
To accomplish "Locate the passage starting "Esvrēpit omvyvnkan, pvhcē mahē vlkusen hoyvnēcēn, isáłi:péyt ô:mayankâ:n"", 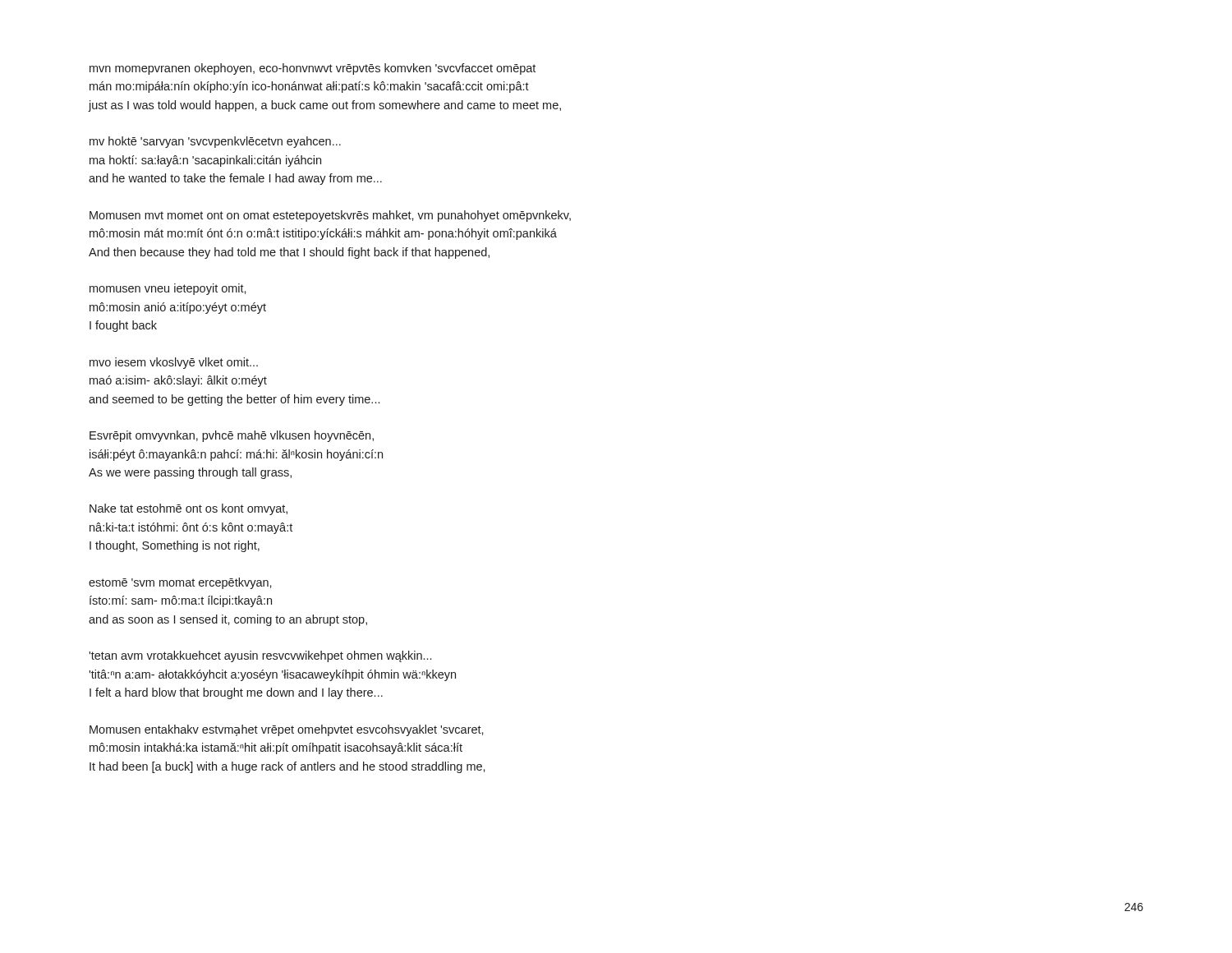I will (236, 454).
